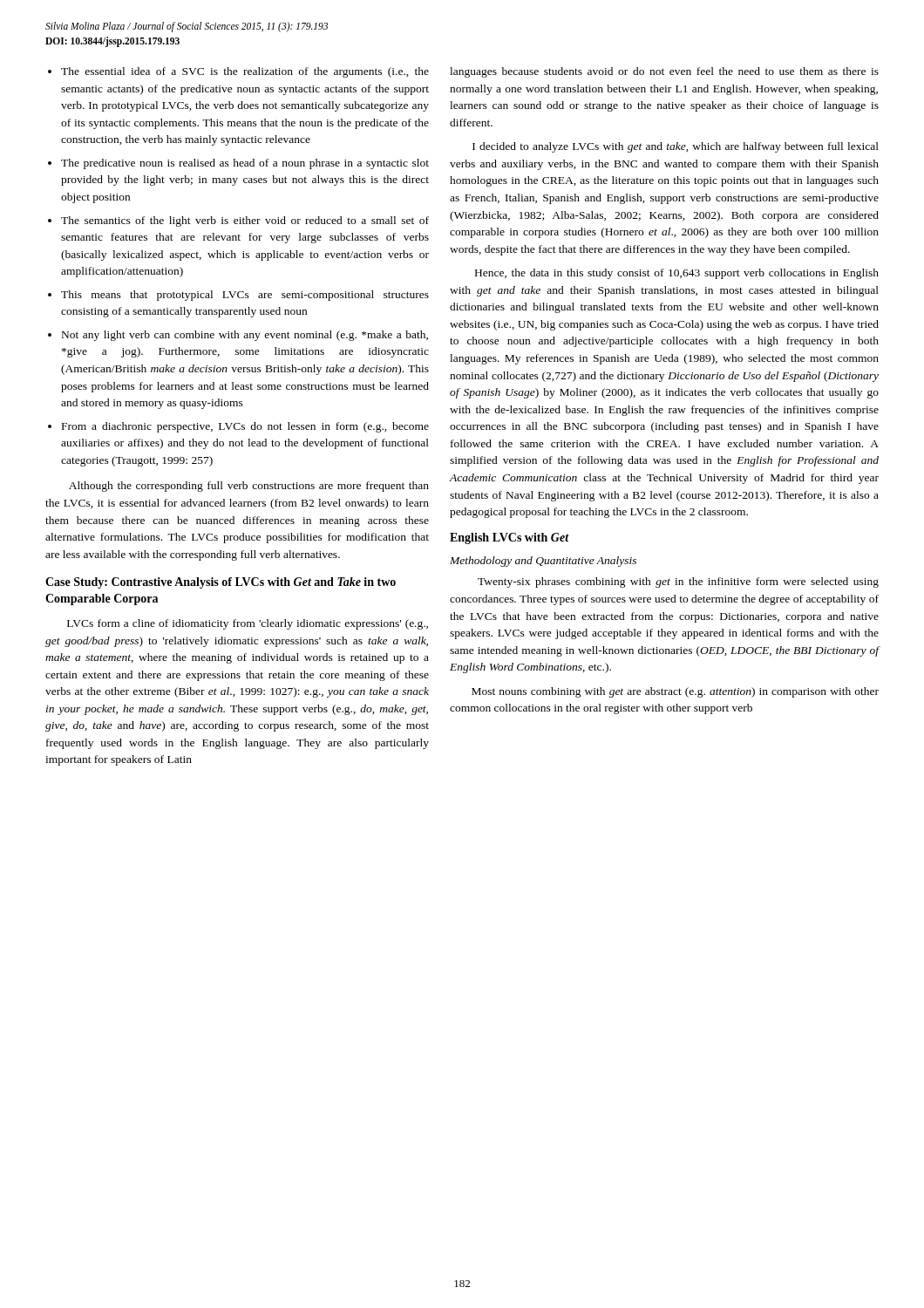Find the element starting "This means that prototypical LVCs are semi-compositional structures"

(x=245, y=303)
